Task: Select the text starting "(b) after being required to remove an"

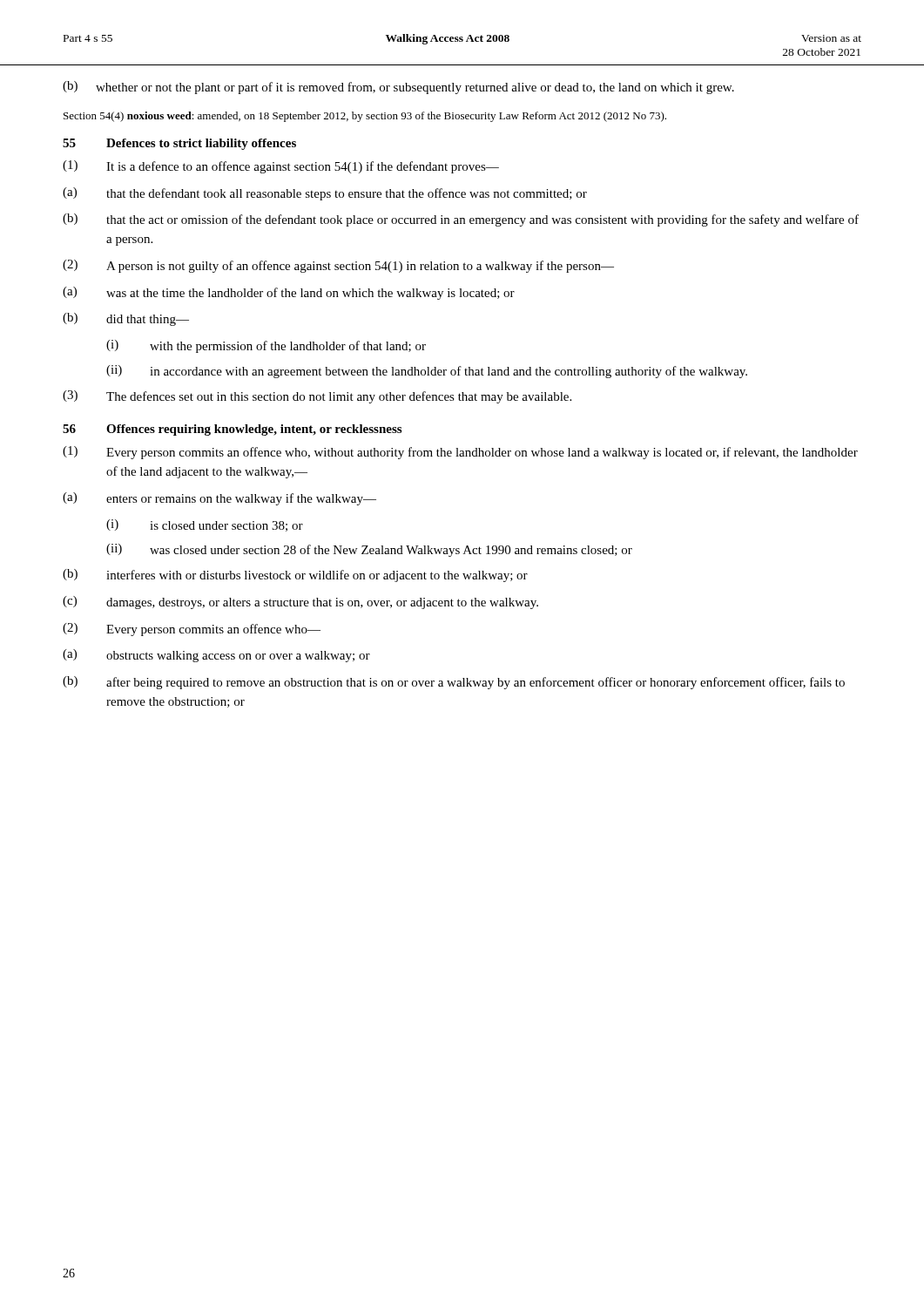Action: click(462, 693)
